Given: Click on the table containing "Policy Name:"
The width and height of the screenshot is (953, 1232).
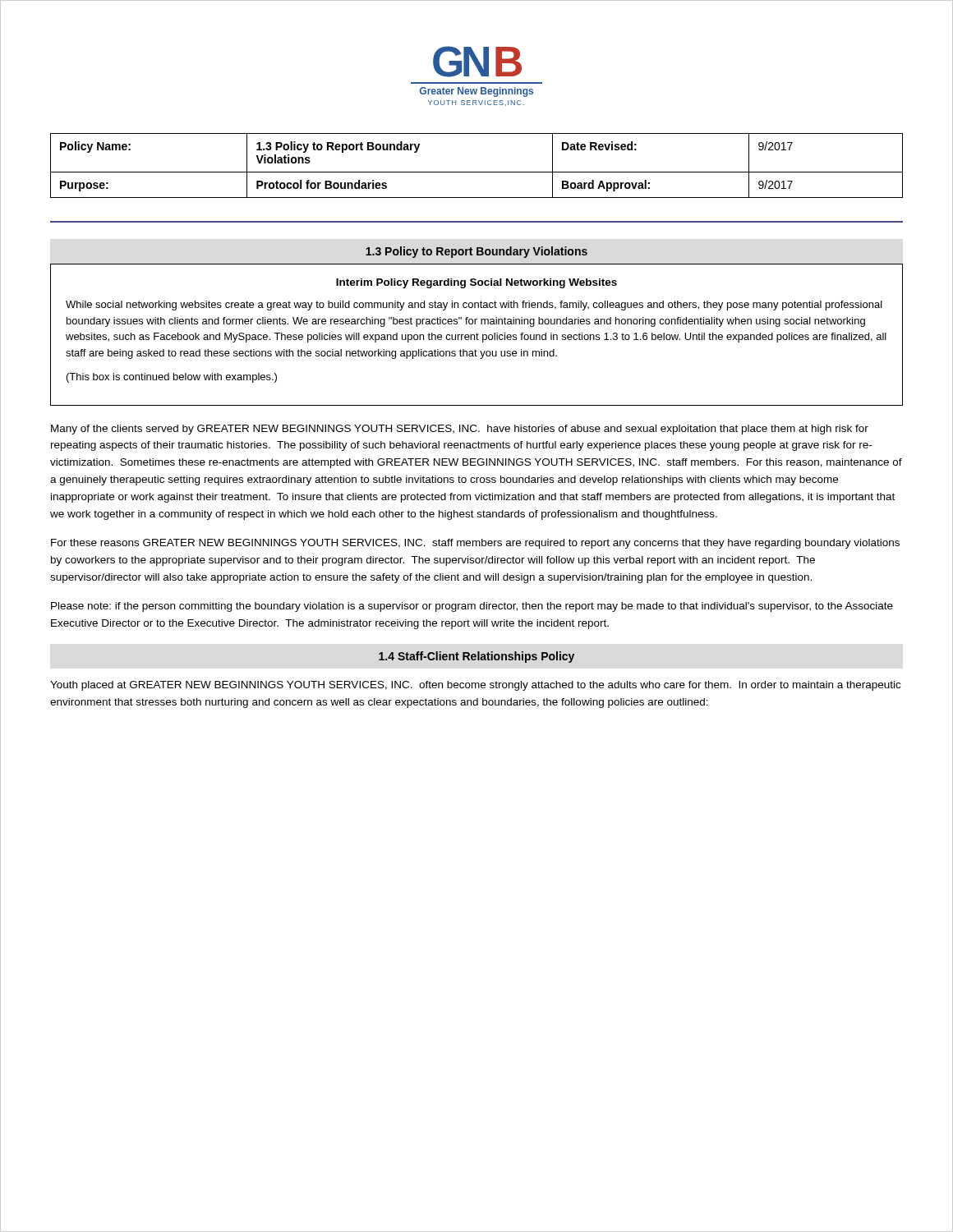Looking at the screenshot, I should pyautogui.click(x=476, y=166).
